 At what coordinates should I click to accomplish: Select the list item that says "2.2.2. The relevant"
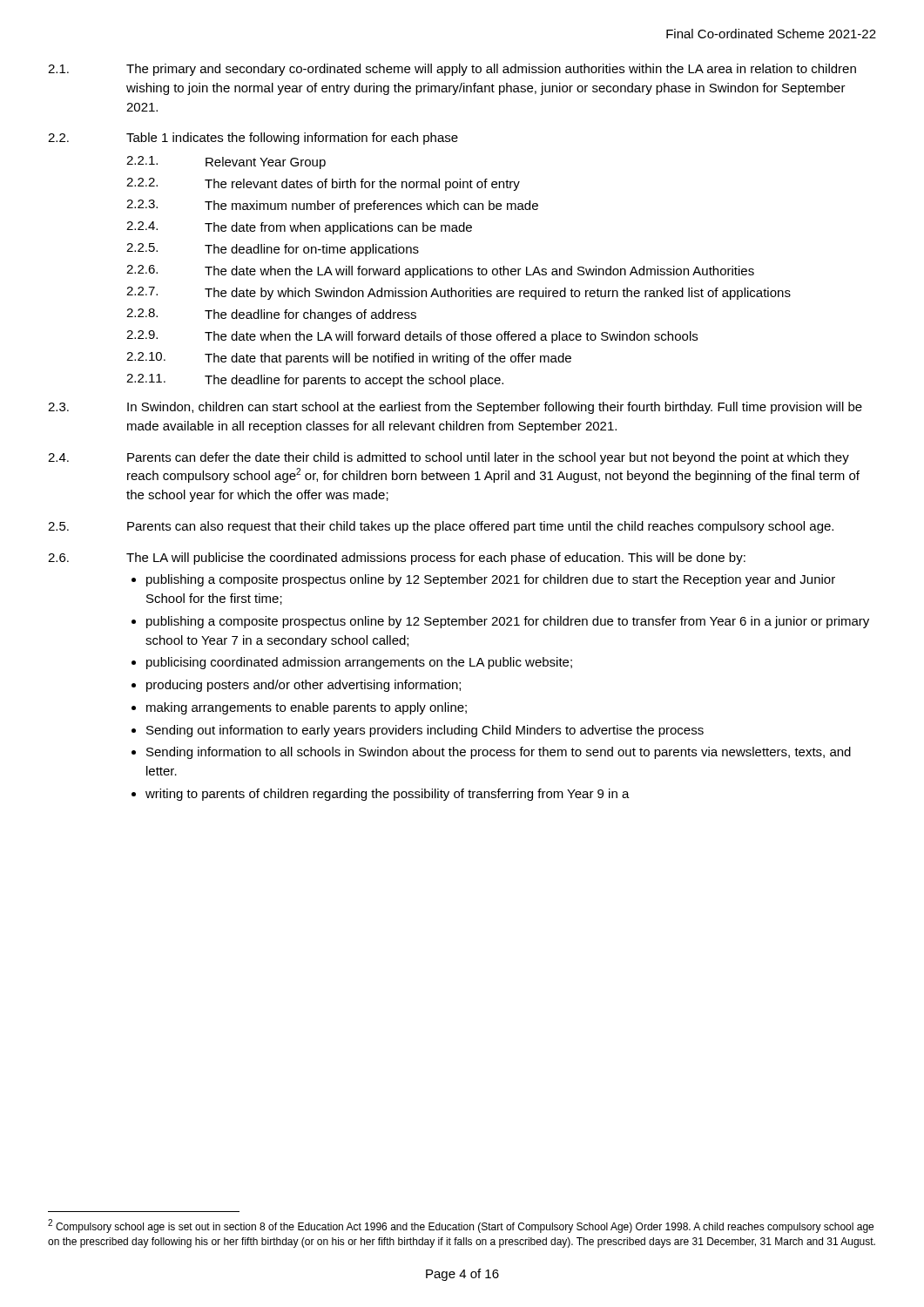pos(501,183)
